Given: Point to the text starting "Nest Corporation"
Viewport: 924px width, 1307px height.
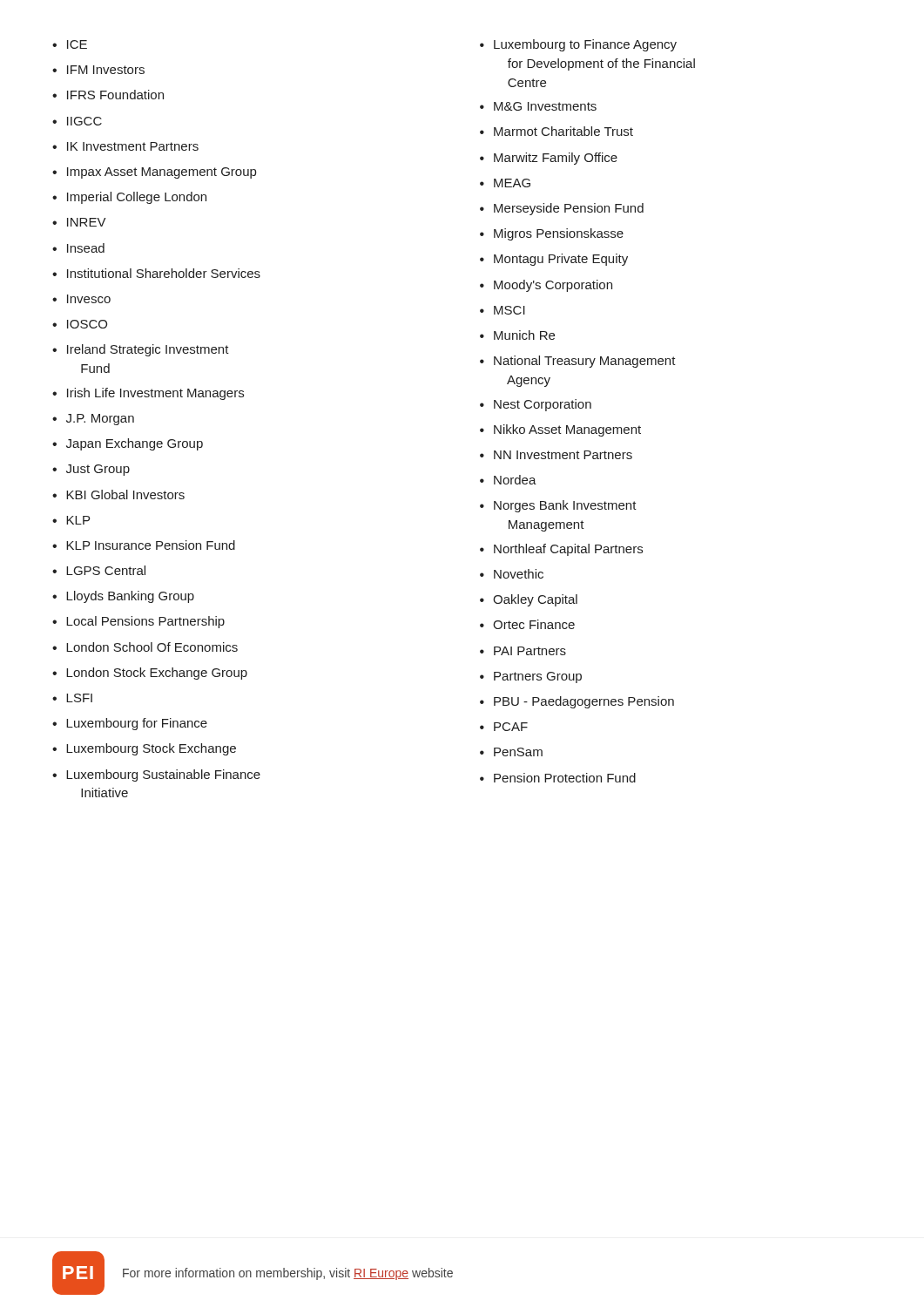Looking at the screenshot, I should click(542, 404).
